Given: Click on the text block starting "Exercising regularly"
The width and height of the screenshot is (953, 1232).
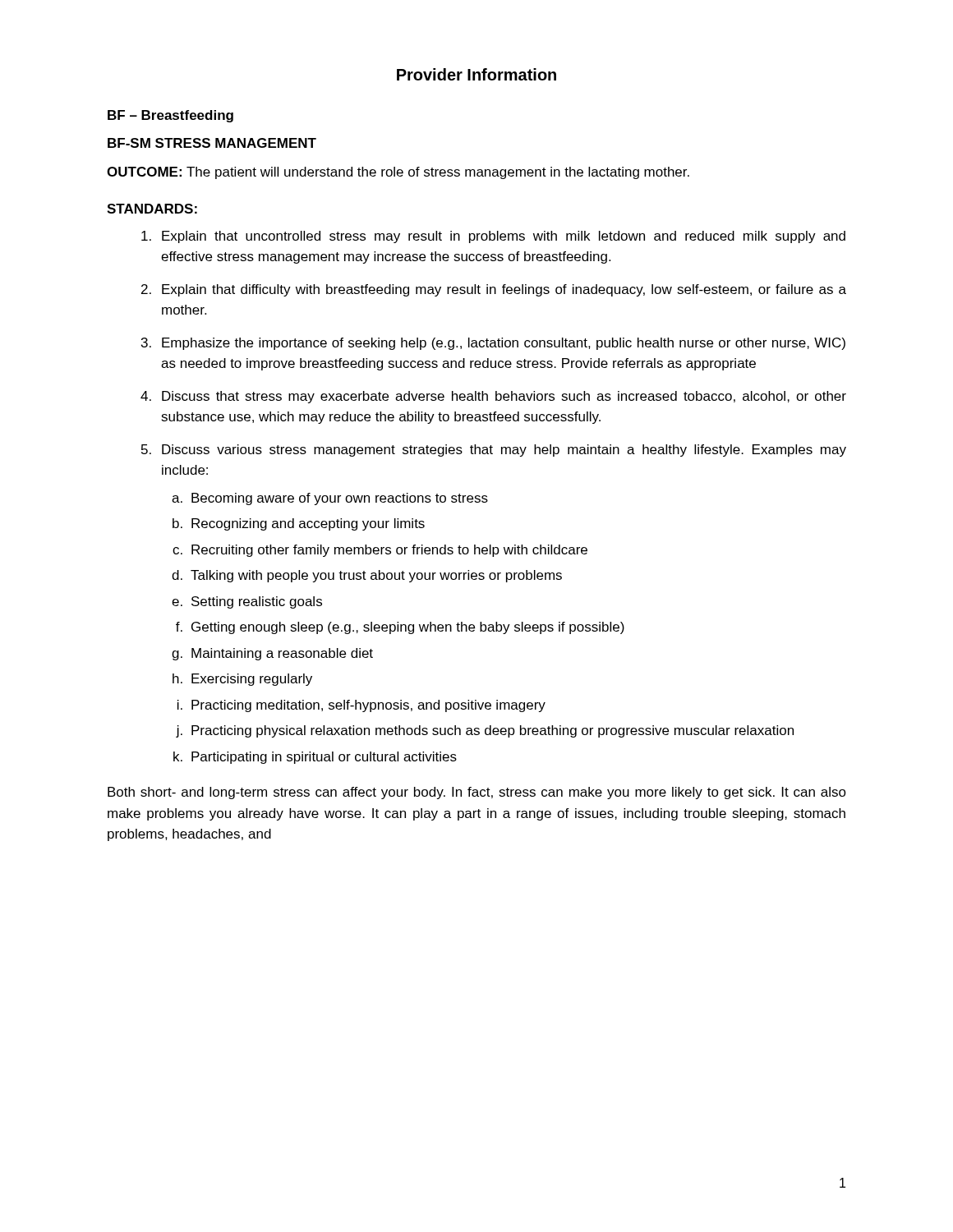Looking at the screenshot, I should (x=252, y=679).
